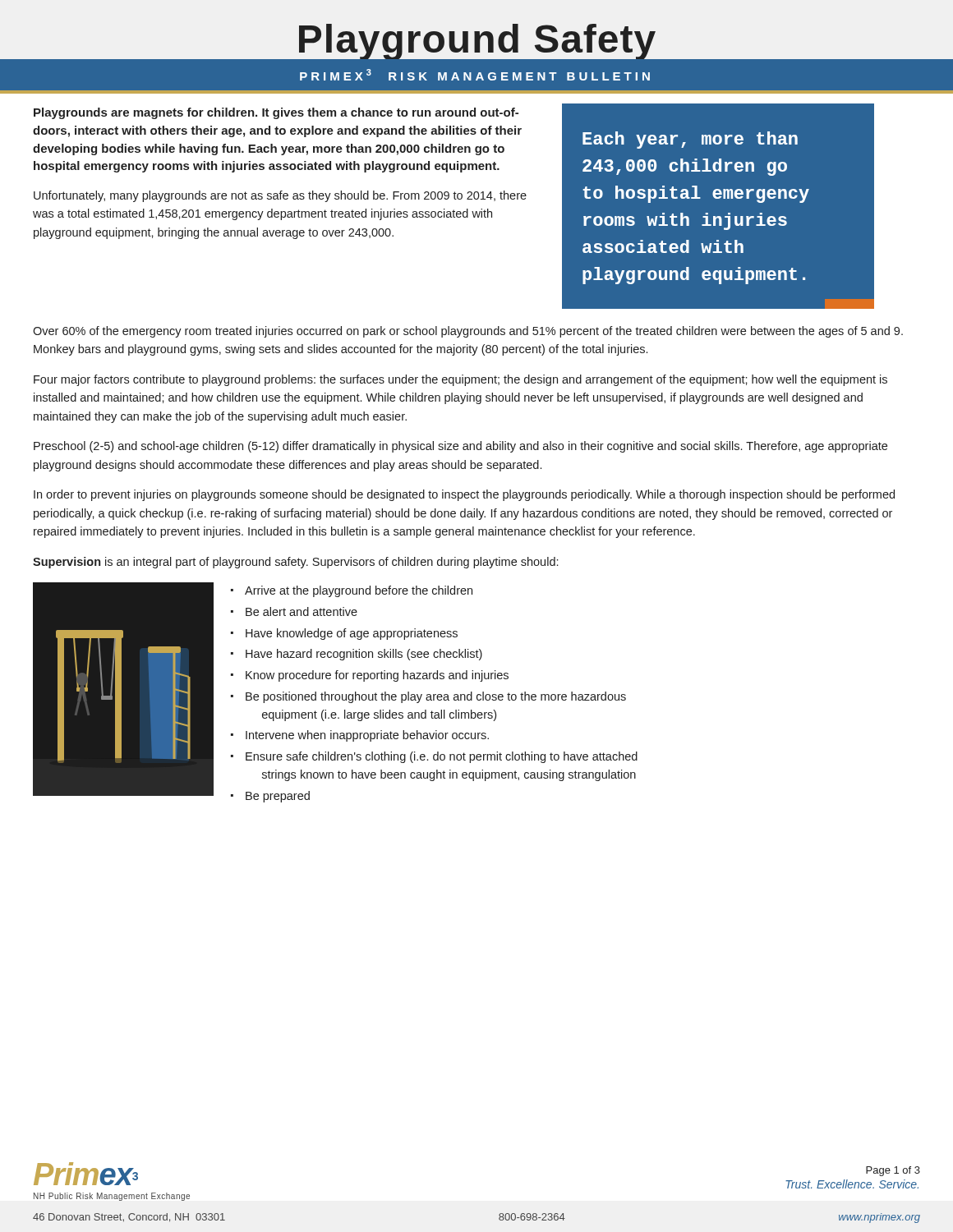This screenshot has height=1232, width=953.
Task: Locate the text "Have knowledge of age appropriateness"
Action: (351, 633)
